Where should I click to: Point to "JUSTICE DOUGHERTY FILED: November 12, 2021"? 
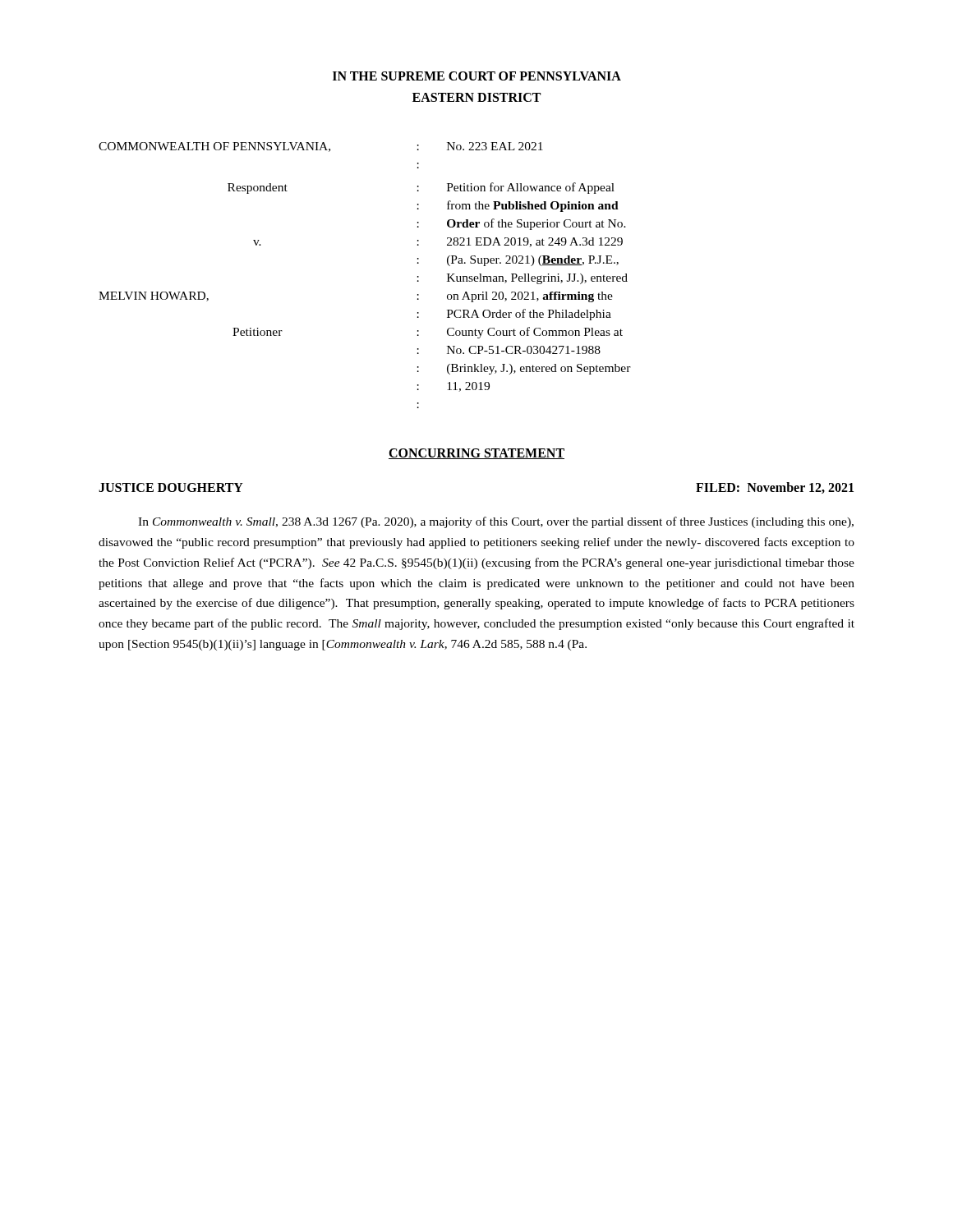click(170, 487)
